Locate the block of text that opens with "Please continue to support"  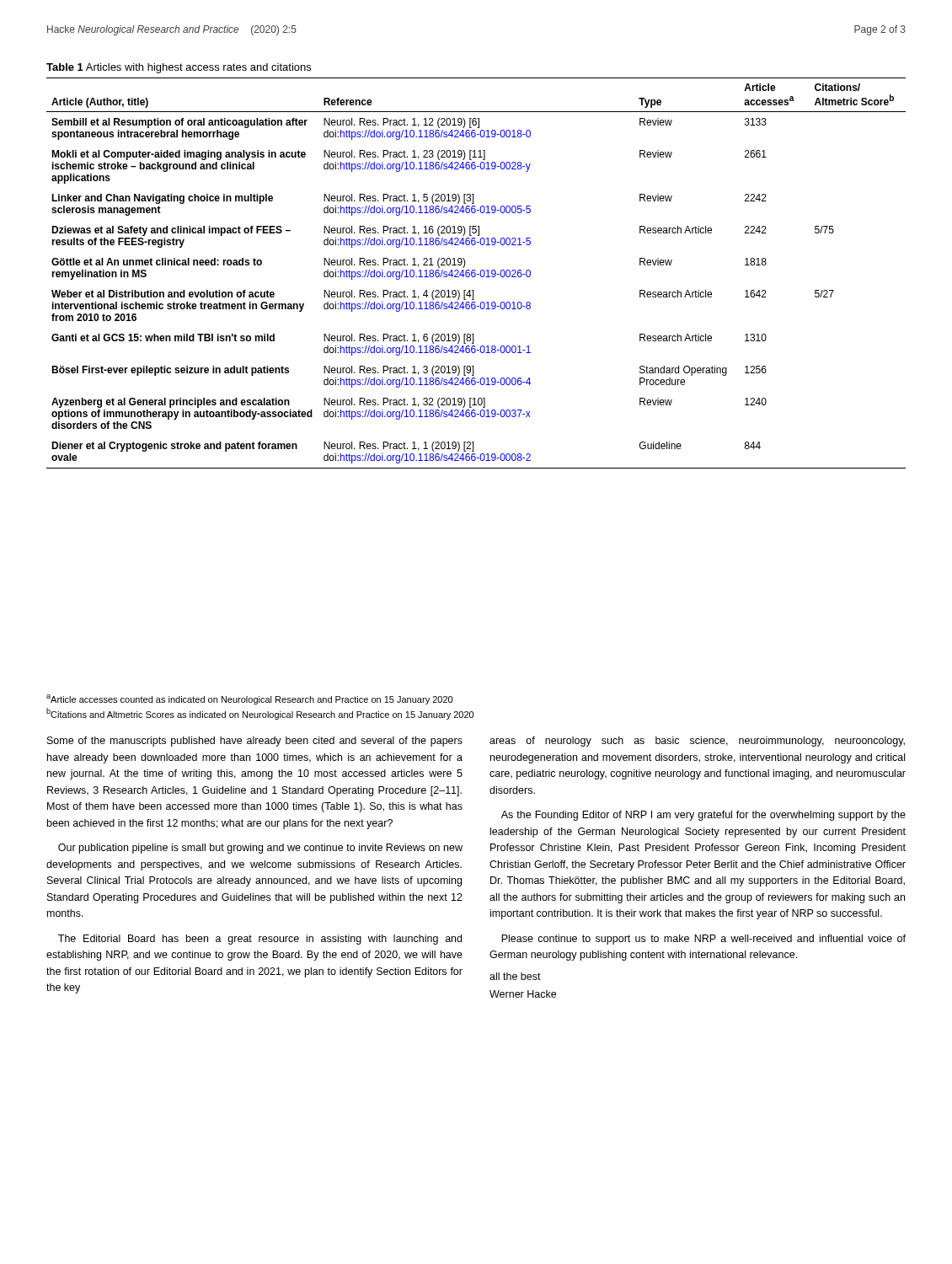click(x=698, y=967)
